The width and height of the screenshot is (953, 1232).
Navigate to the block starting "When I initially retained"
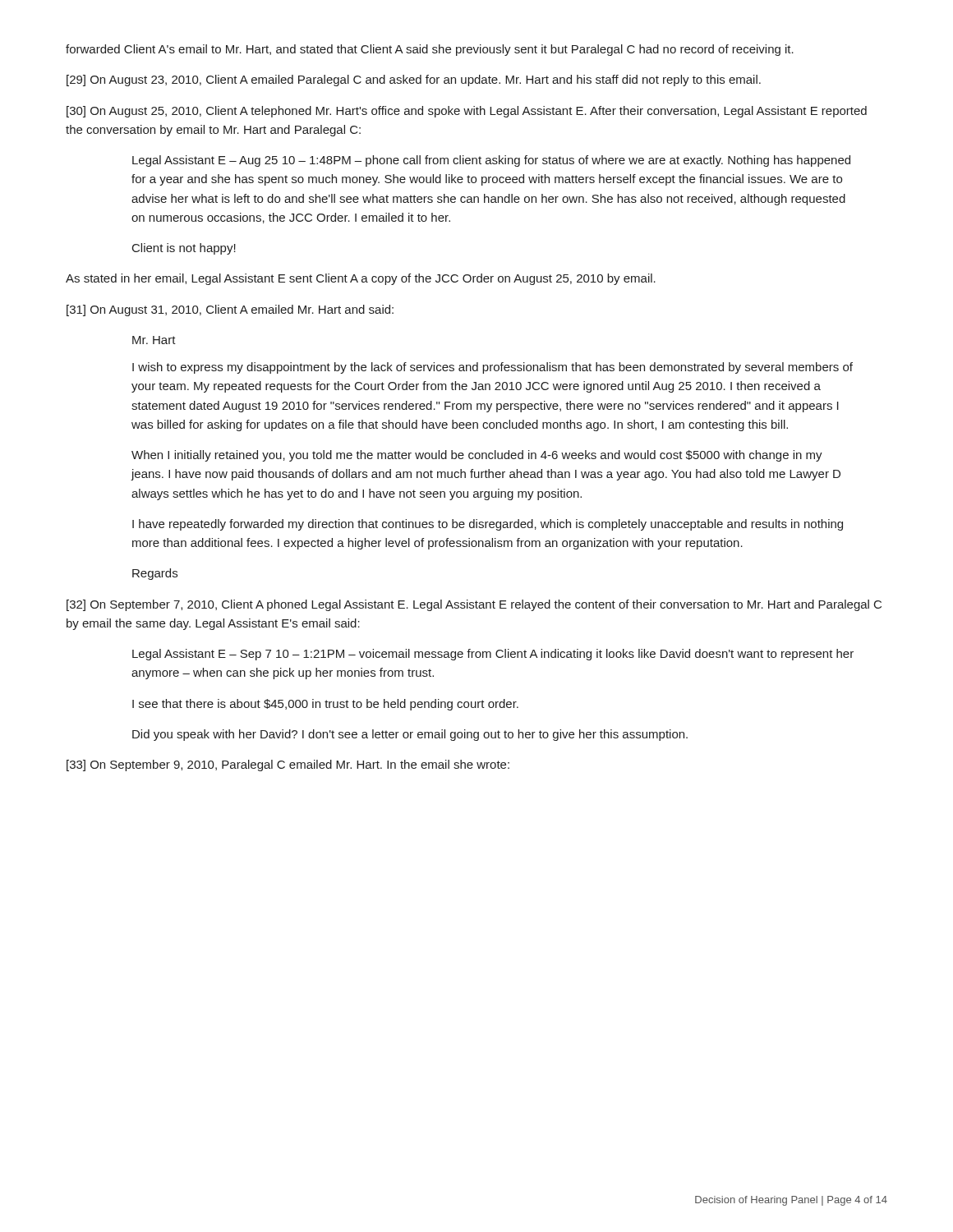click(x=486, y=474)
